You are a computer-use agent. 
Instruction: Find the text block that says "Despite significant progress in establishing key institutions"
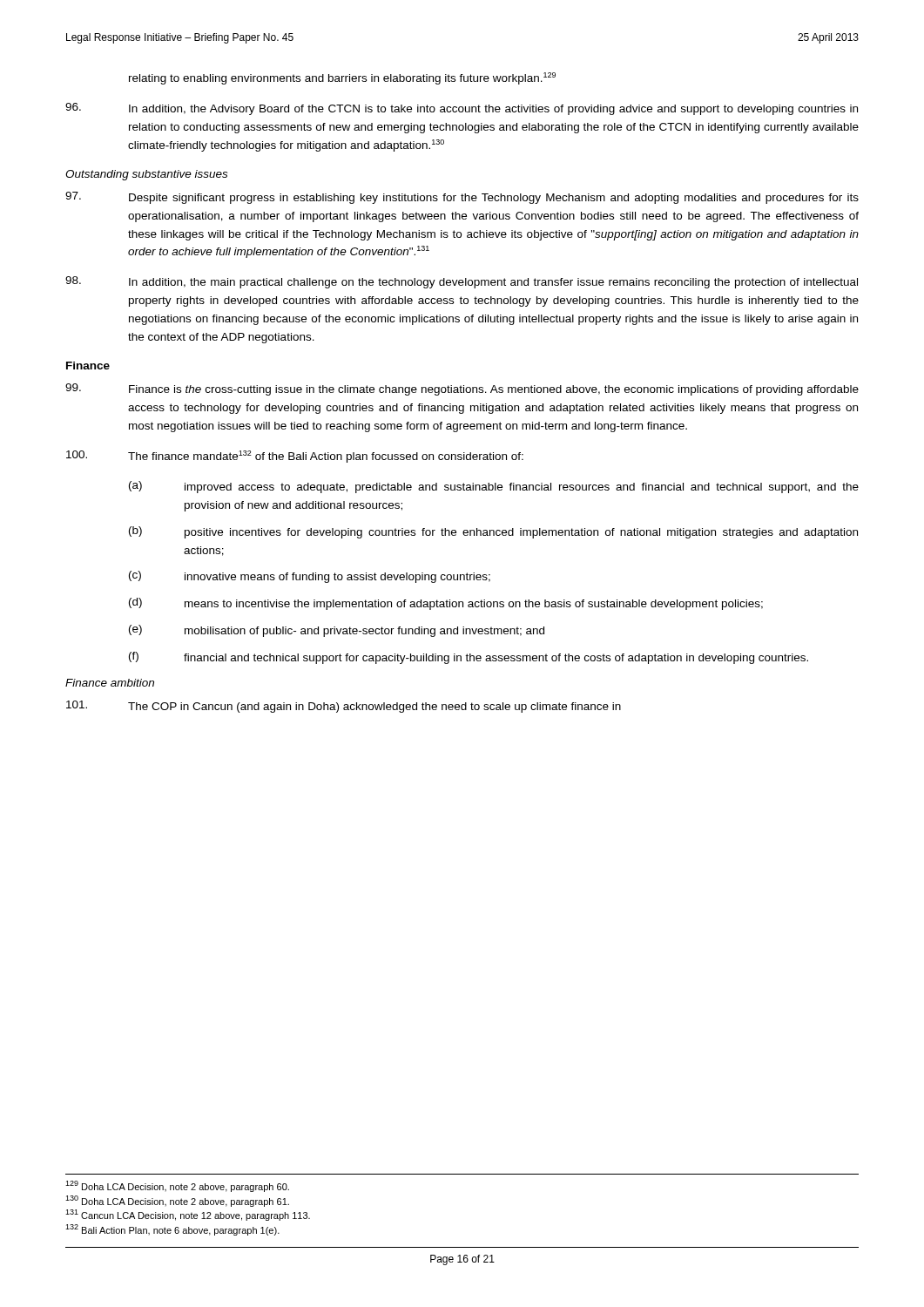(x=462, y=225)
